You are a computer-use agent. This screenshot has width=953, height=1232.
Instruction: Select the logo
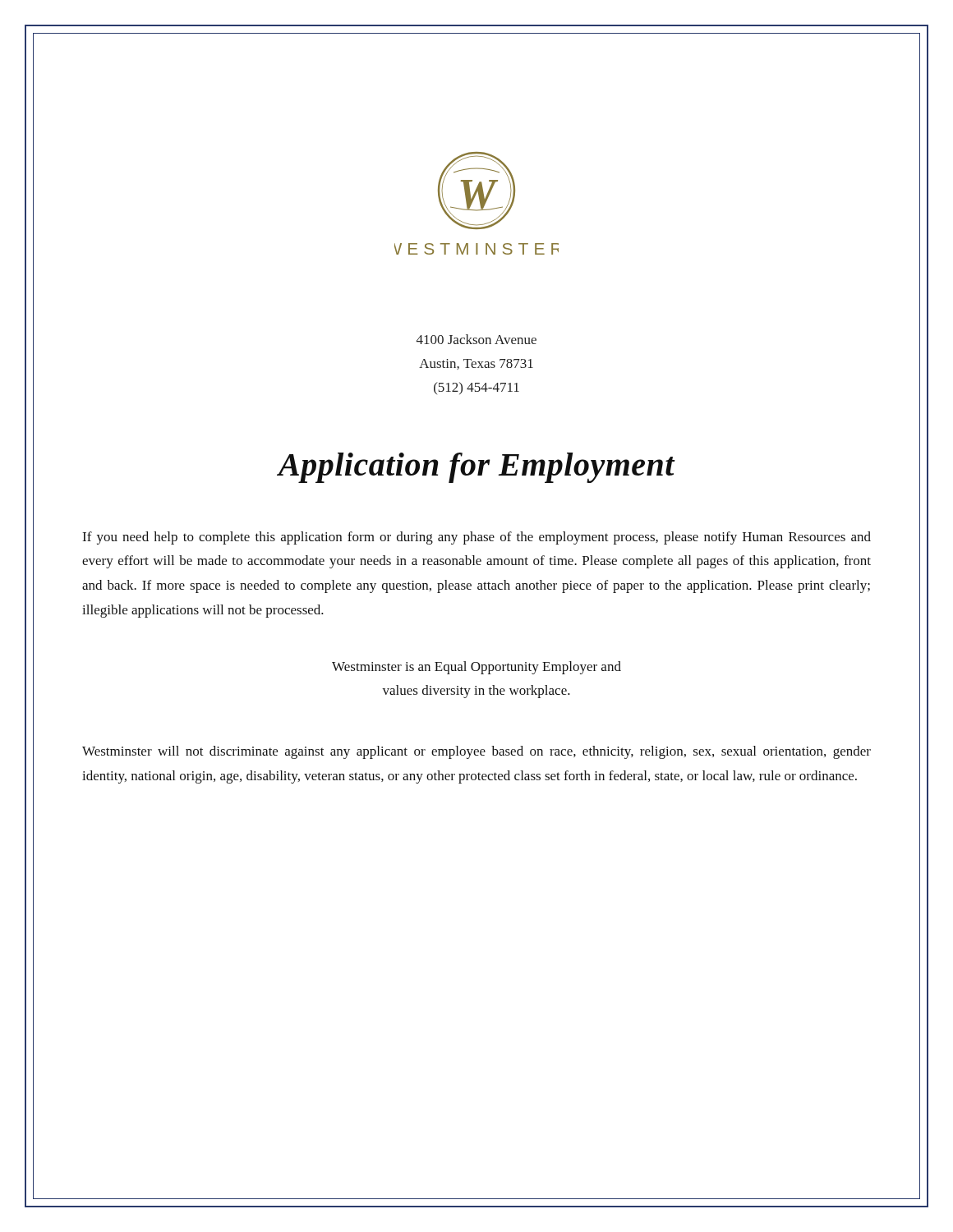[x=476, y=214]
